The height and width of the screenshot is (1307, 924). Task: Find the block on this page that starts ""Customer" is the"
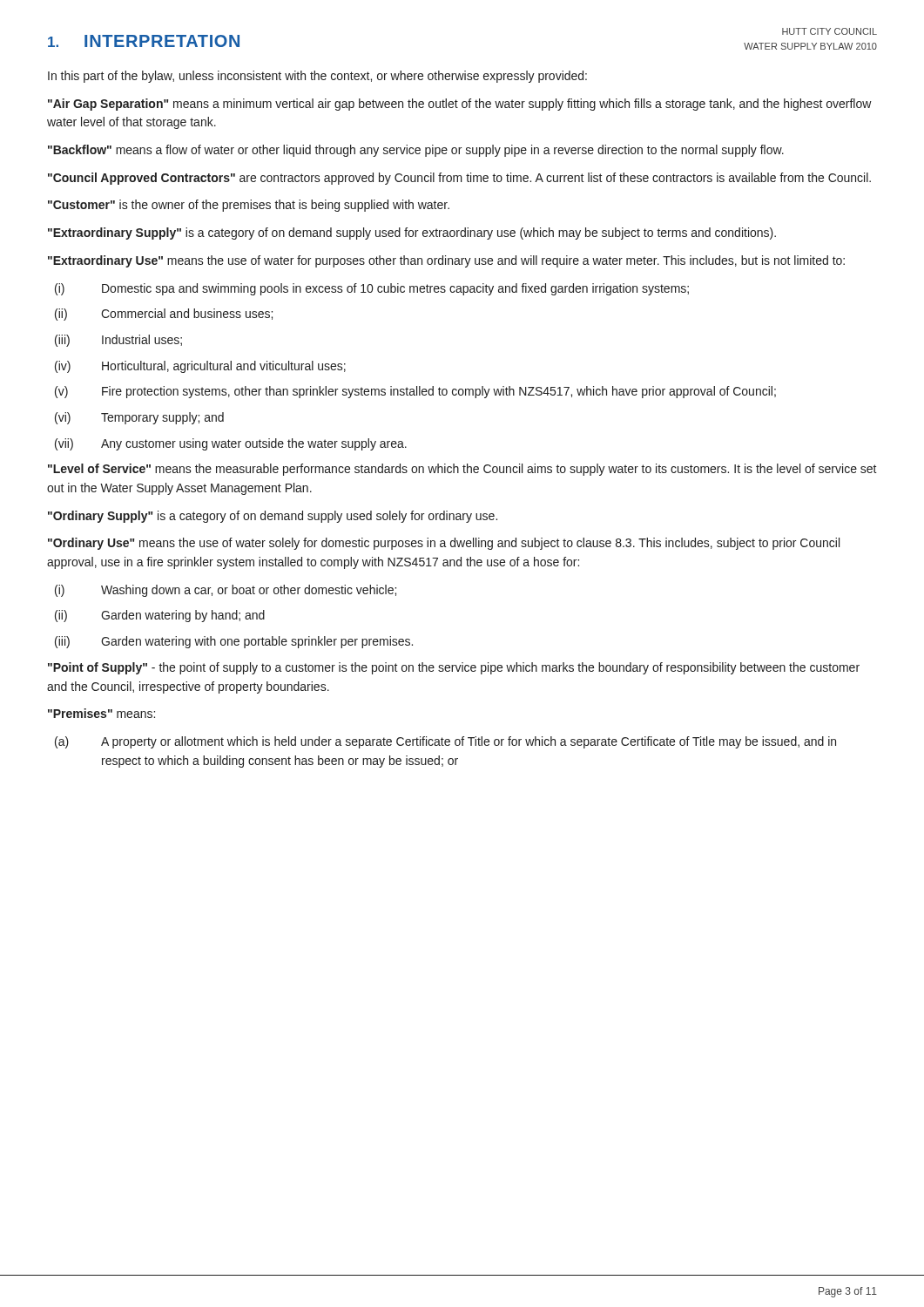(249, 205)
